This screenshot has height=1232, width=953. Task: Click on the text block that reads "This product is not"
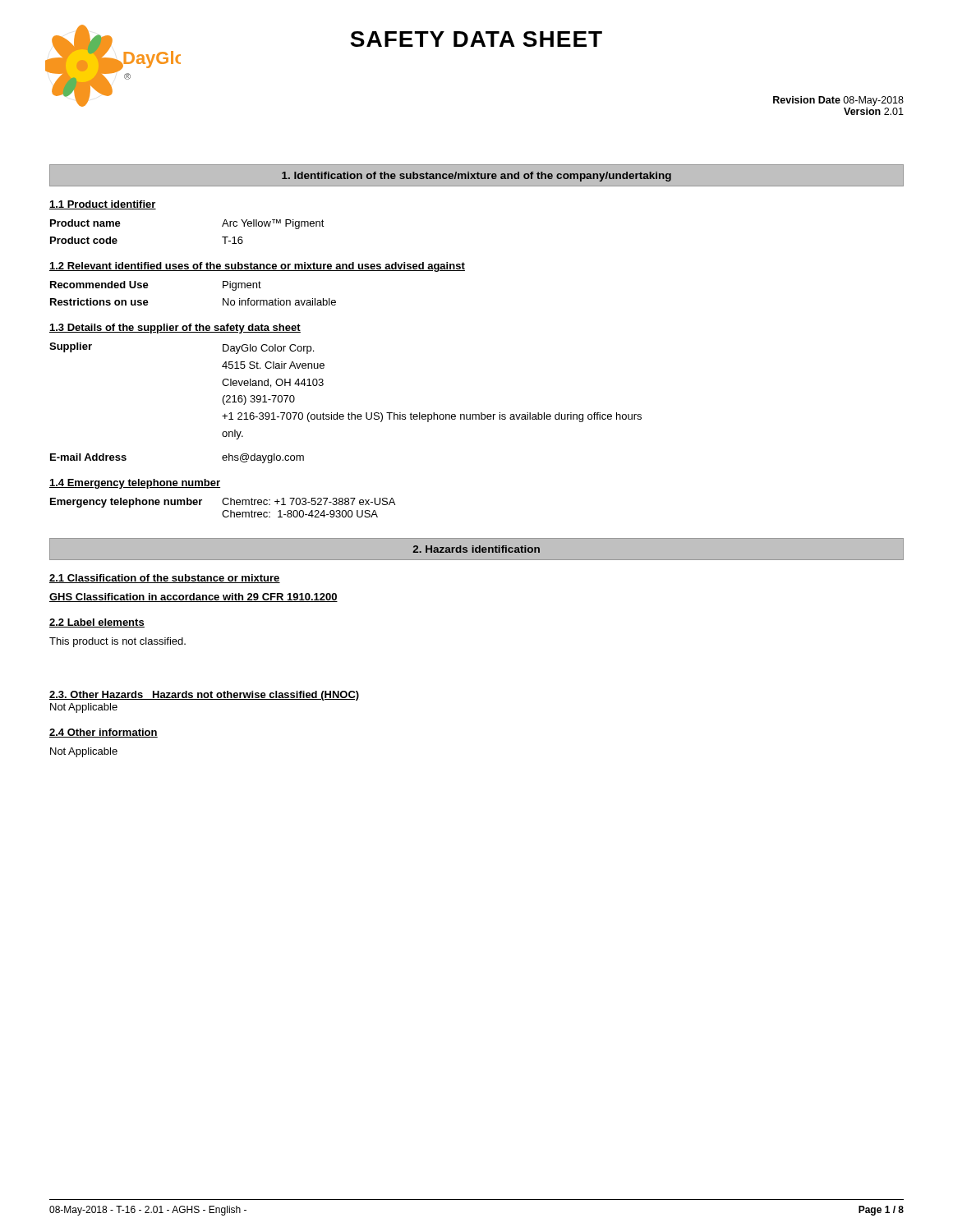(x=118, y=641)
